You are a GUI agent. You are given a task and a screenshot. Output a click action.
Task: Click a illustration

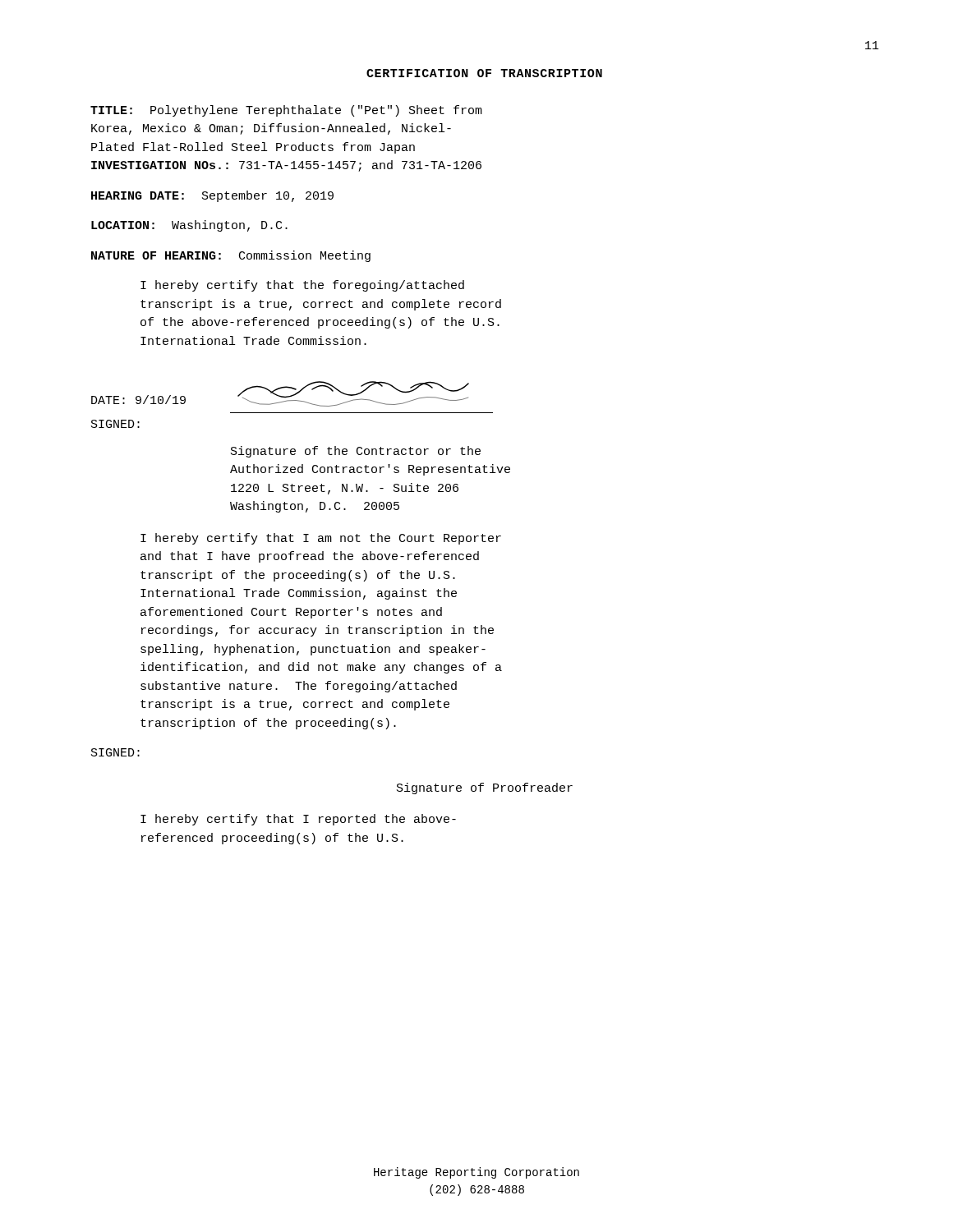(361, 388)
